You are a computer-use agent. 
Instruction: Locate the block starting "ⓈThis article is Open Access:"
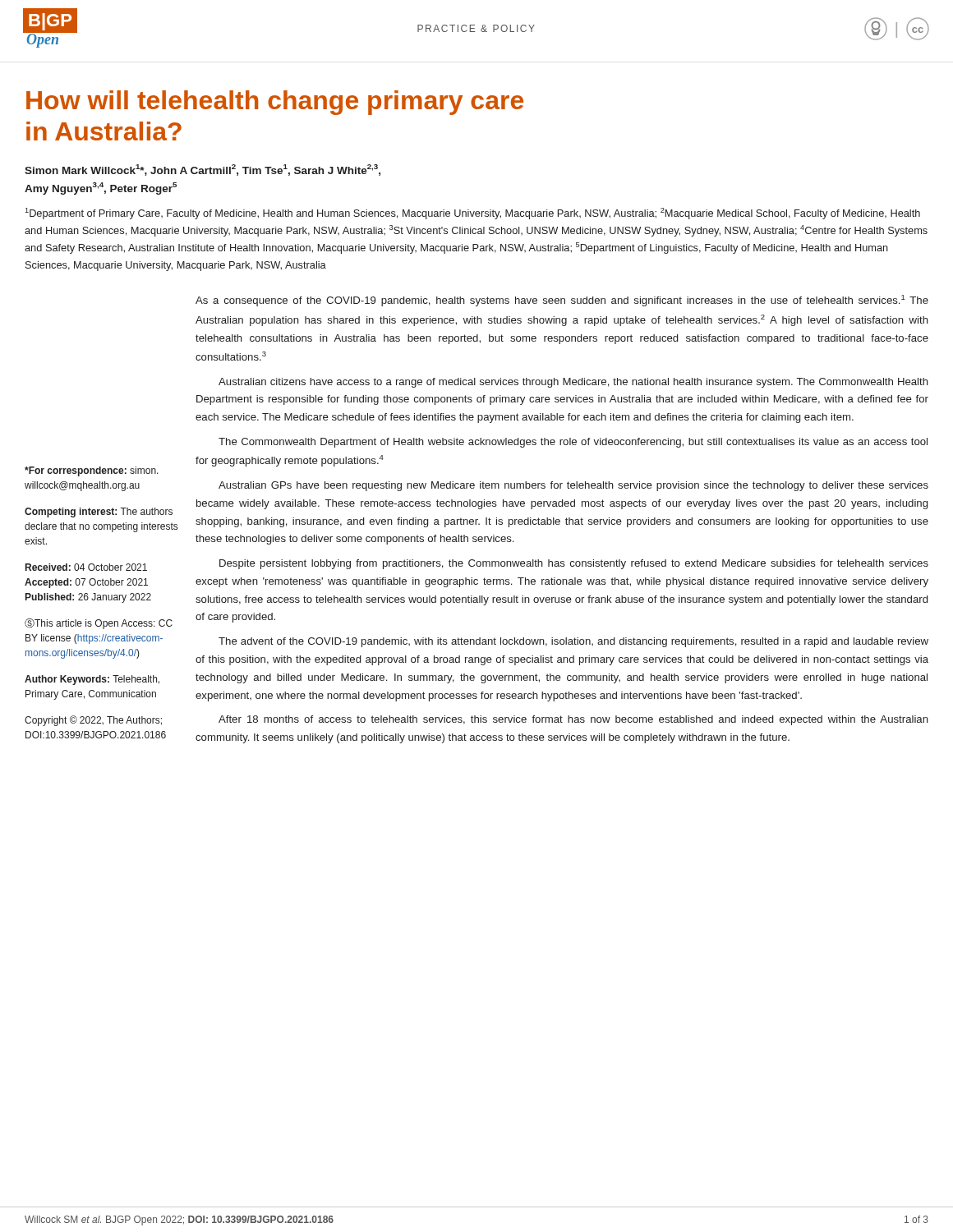99,638
